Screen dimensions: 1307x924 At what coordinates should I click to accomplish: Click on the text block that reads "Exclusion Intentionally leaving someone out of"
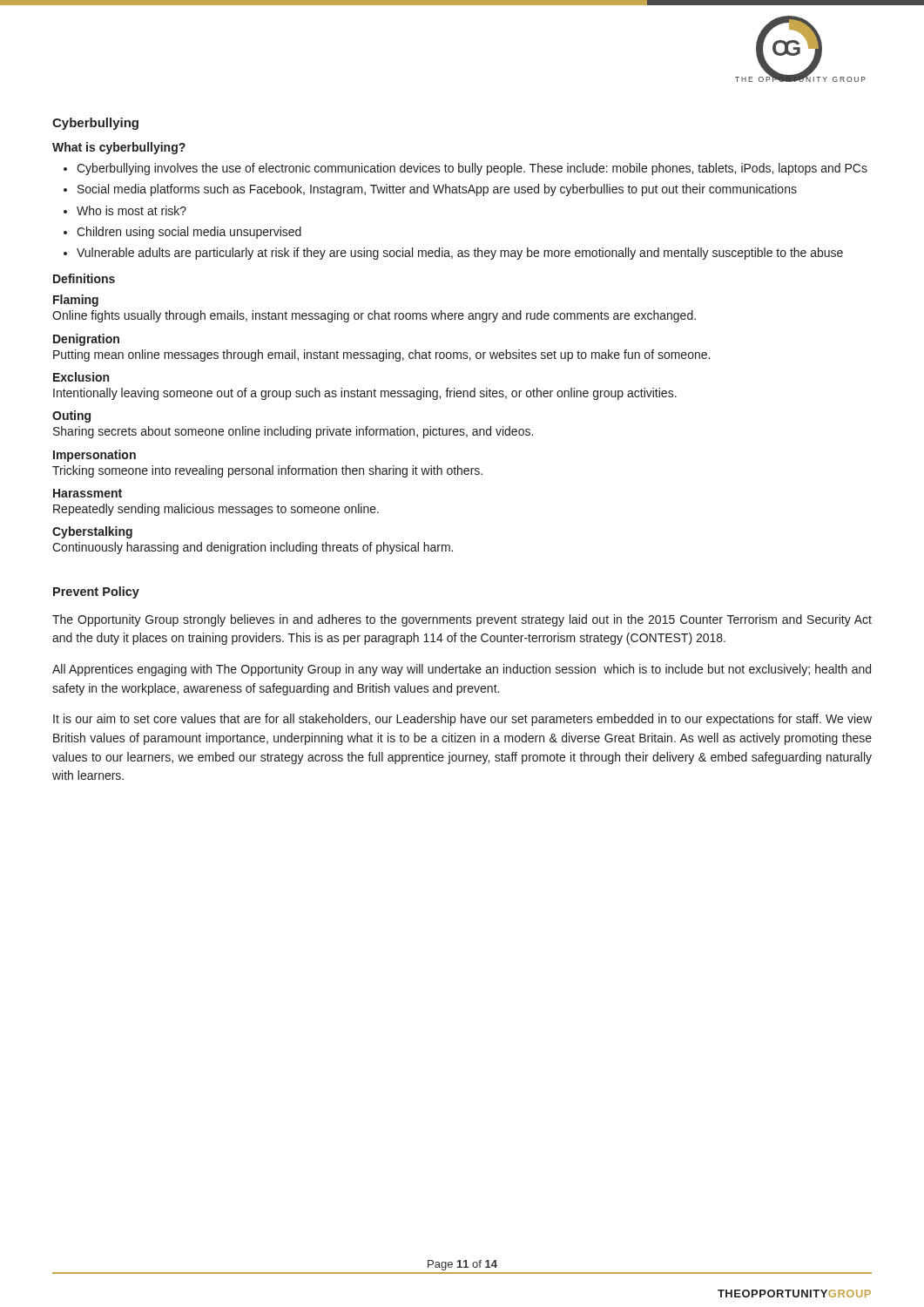click(462, 386)
